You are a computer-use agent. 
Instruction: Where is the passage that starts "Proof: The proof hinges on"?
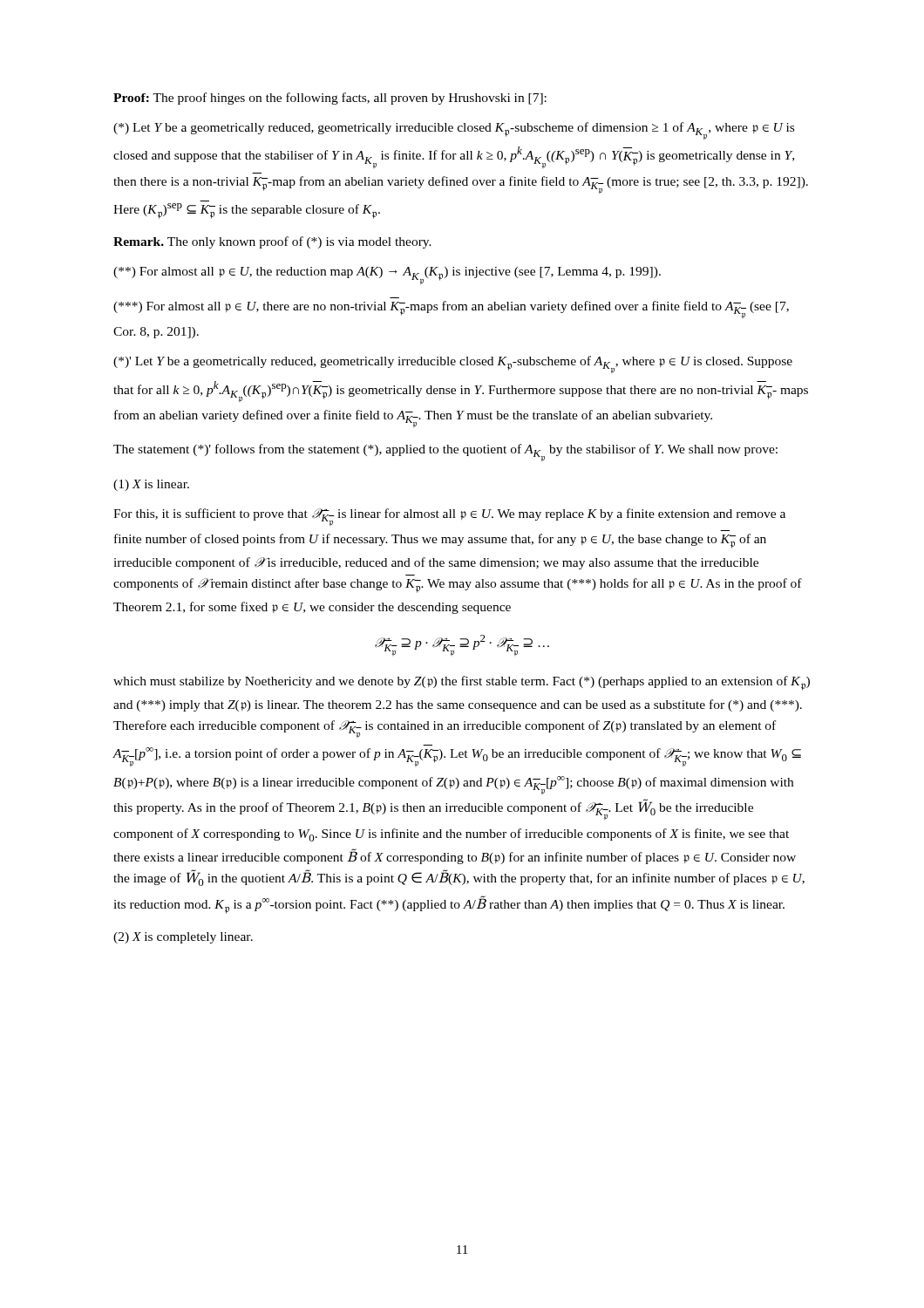pyautogui.click(x=330, y=97)
